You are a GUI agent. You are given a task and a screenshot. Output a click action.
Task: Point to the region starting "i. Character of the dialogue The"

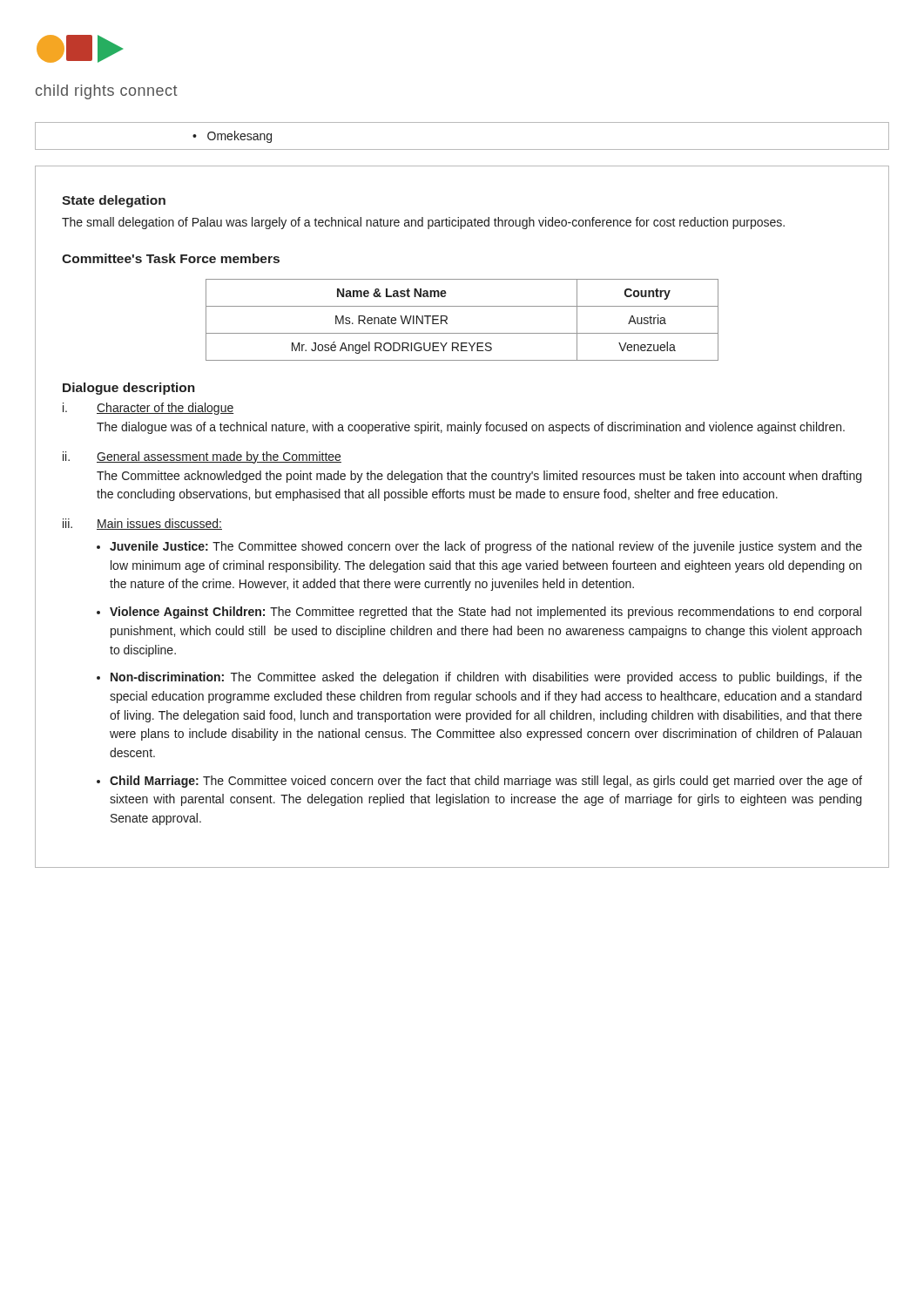coord(462,419)
